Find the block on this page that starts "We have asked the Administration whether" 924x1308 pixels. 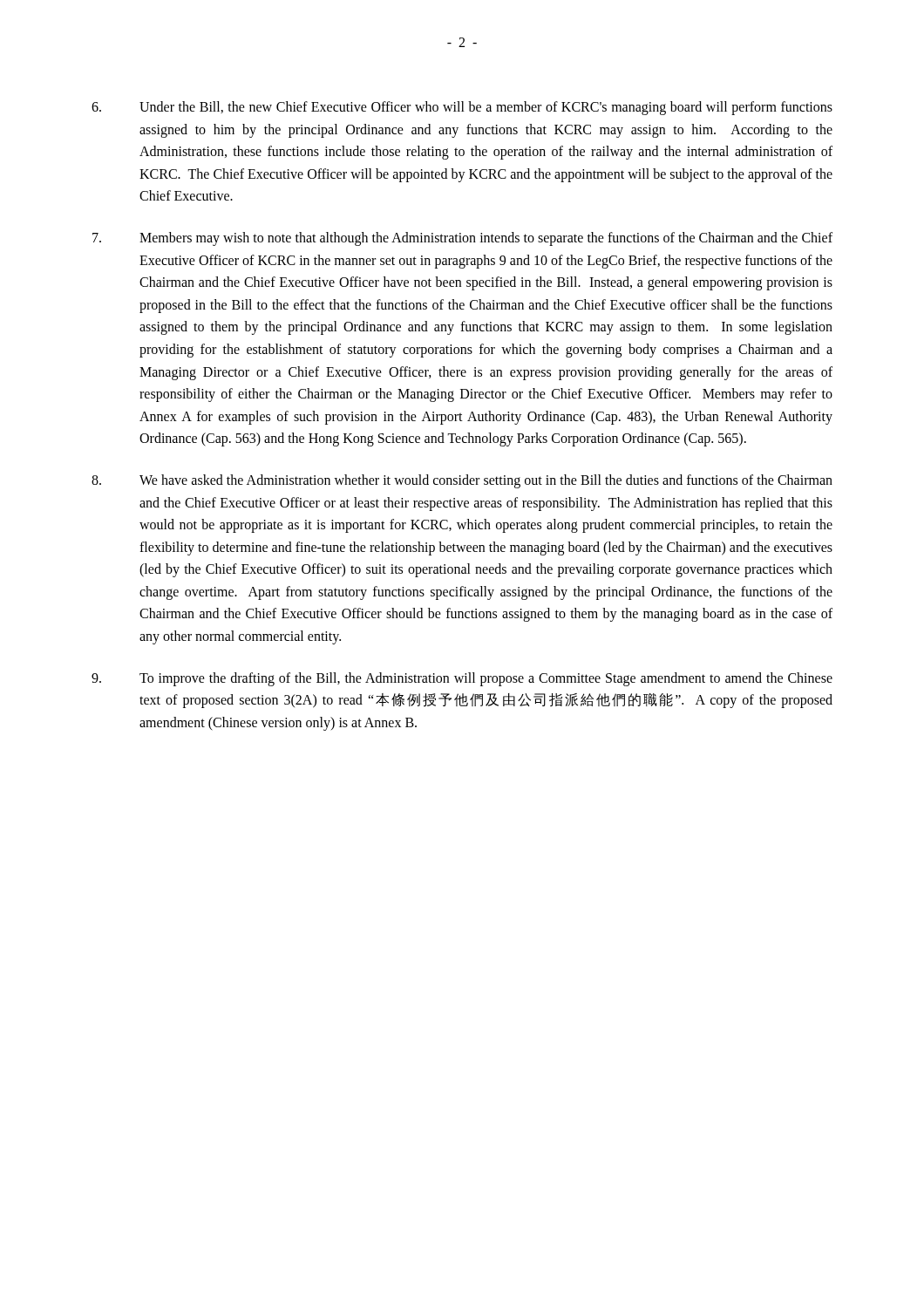pos(462,558)
